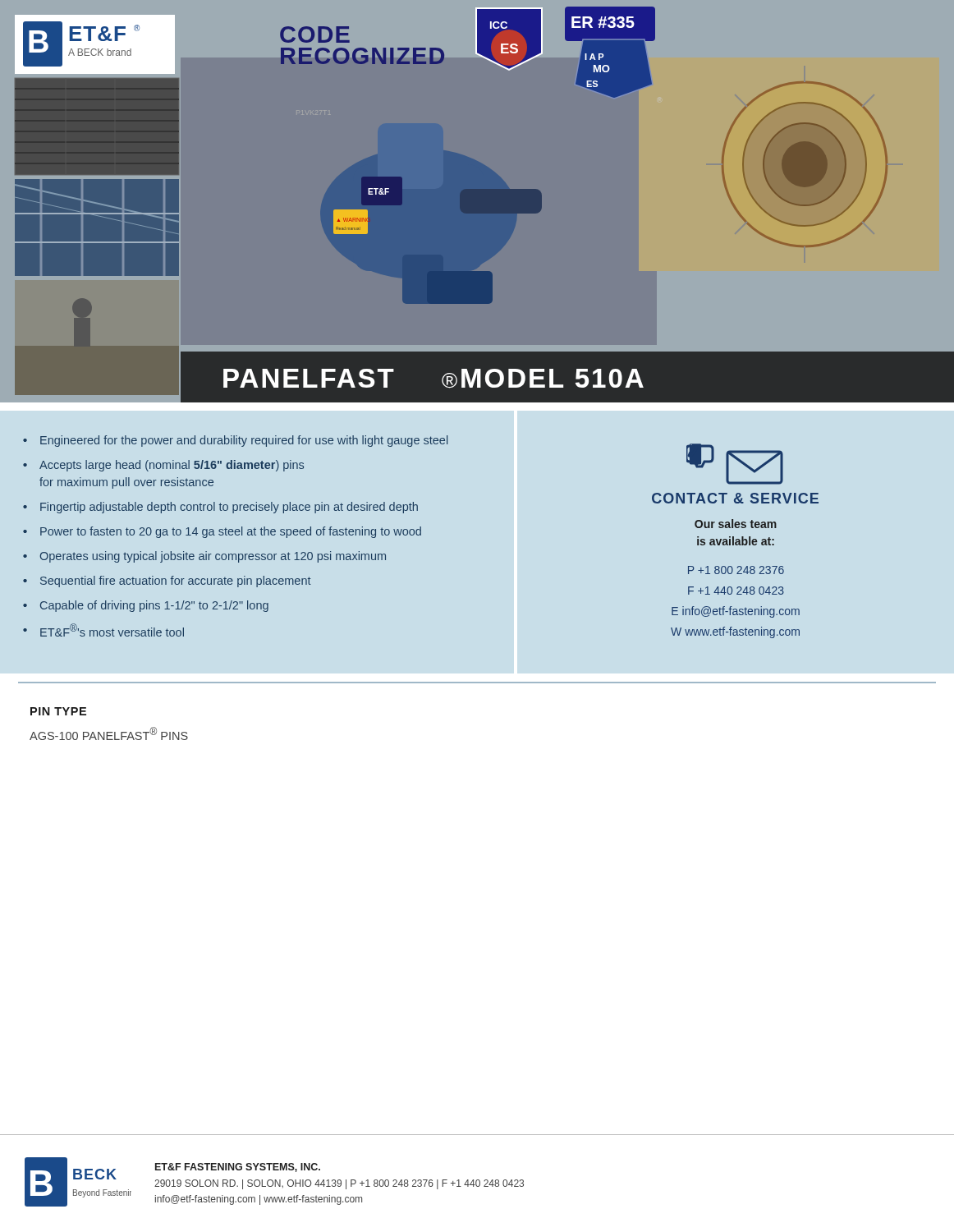Find the region starting "P +1 800 248 2376 F +1 440"
Viewport: 954px width, 1232px height.
736,601
